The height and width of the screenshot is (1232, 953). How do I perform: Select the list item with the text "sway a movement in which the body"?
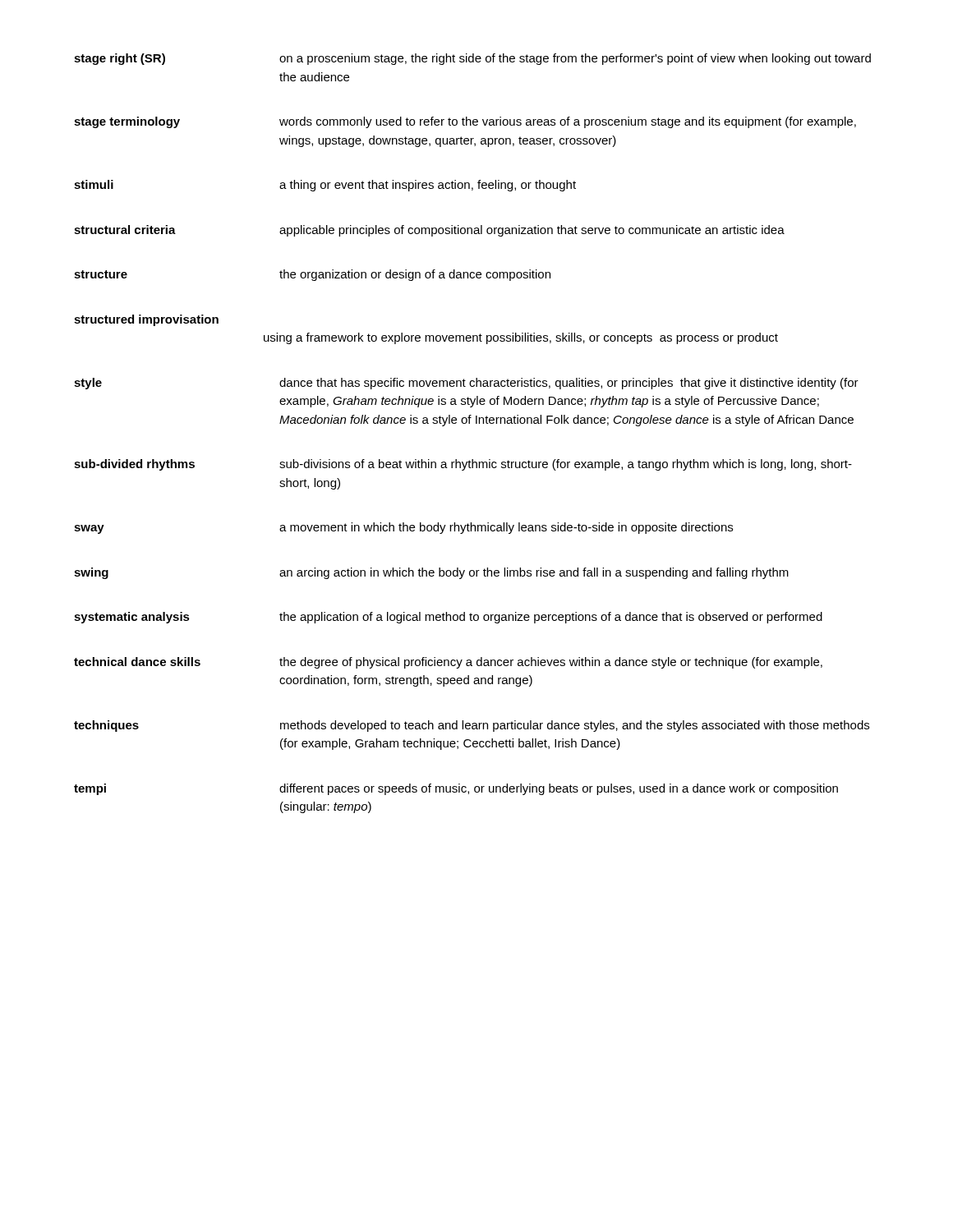[476, 528]
